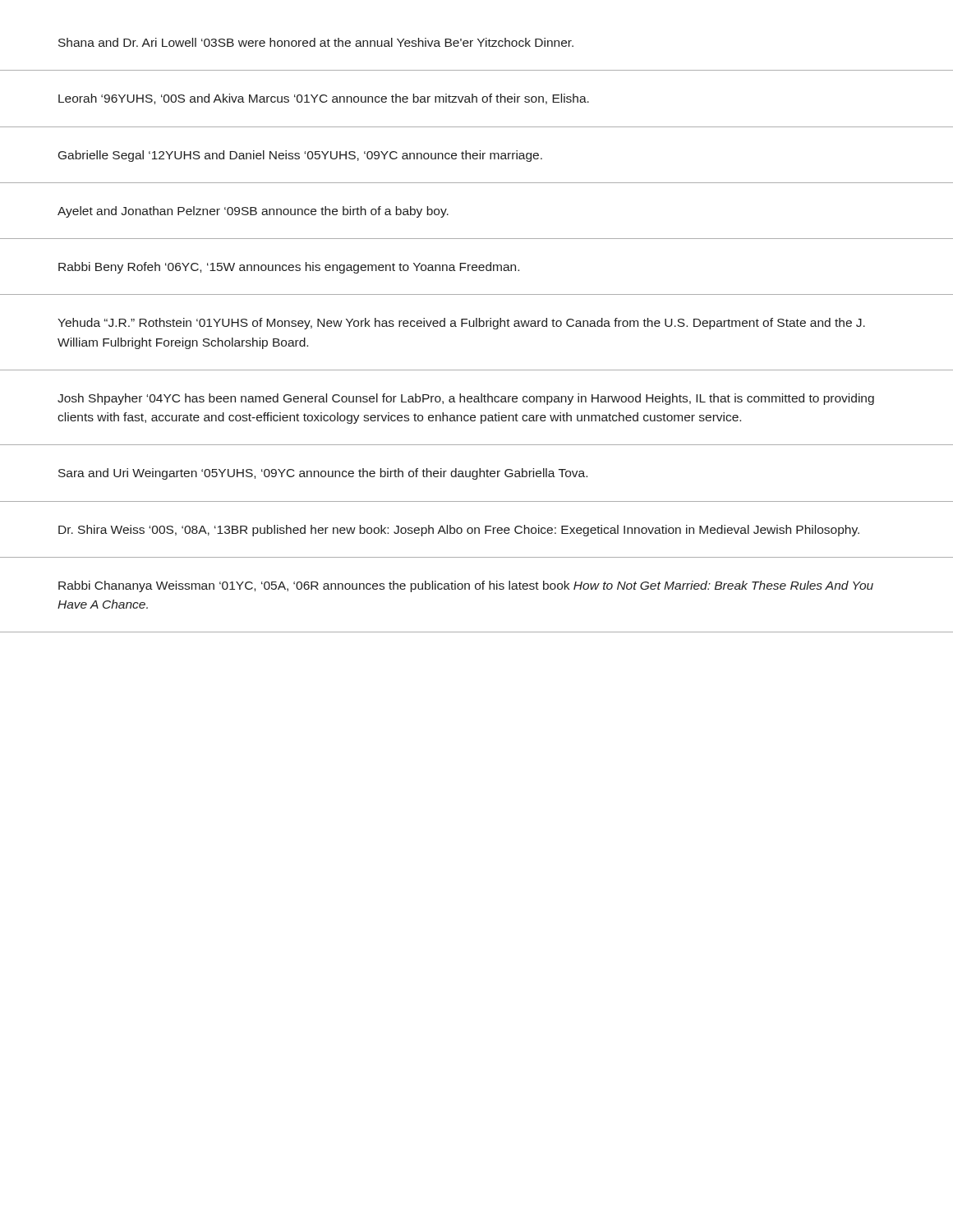
Task: Point to the region starting "Josh Shpayher ‘04YC has been named"
Action: pyautogui.click(x=476, y=407)
